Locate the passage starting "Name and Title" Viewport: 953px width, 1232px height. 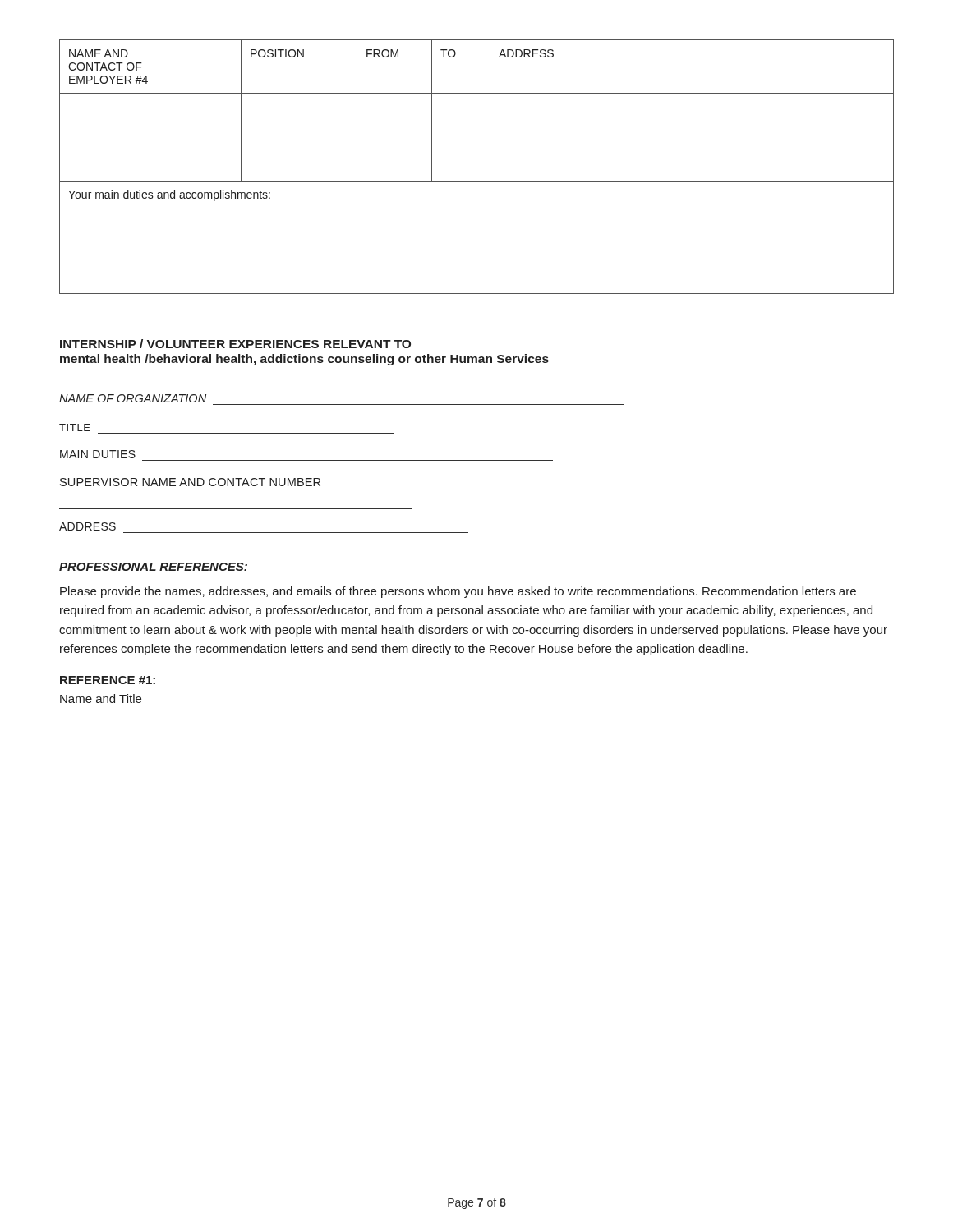(101, 699)
